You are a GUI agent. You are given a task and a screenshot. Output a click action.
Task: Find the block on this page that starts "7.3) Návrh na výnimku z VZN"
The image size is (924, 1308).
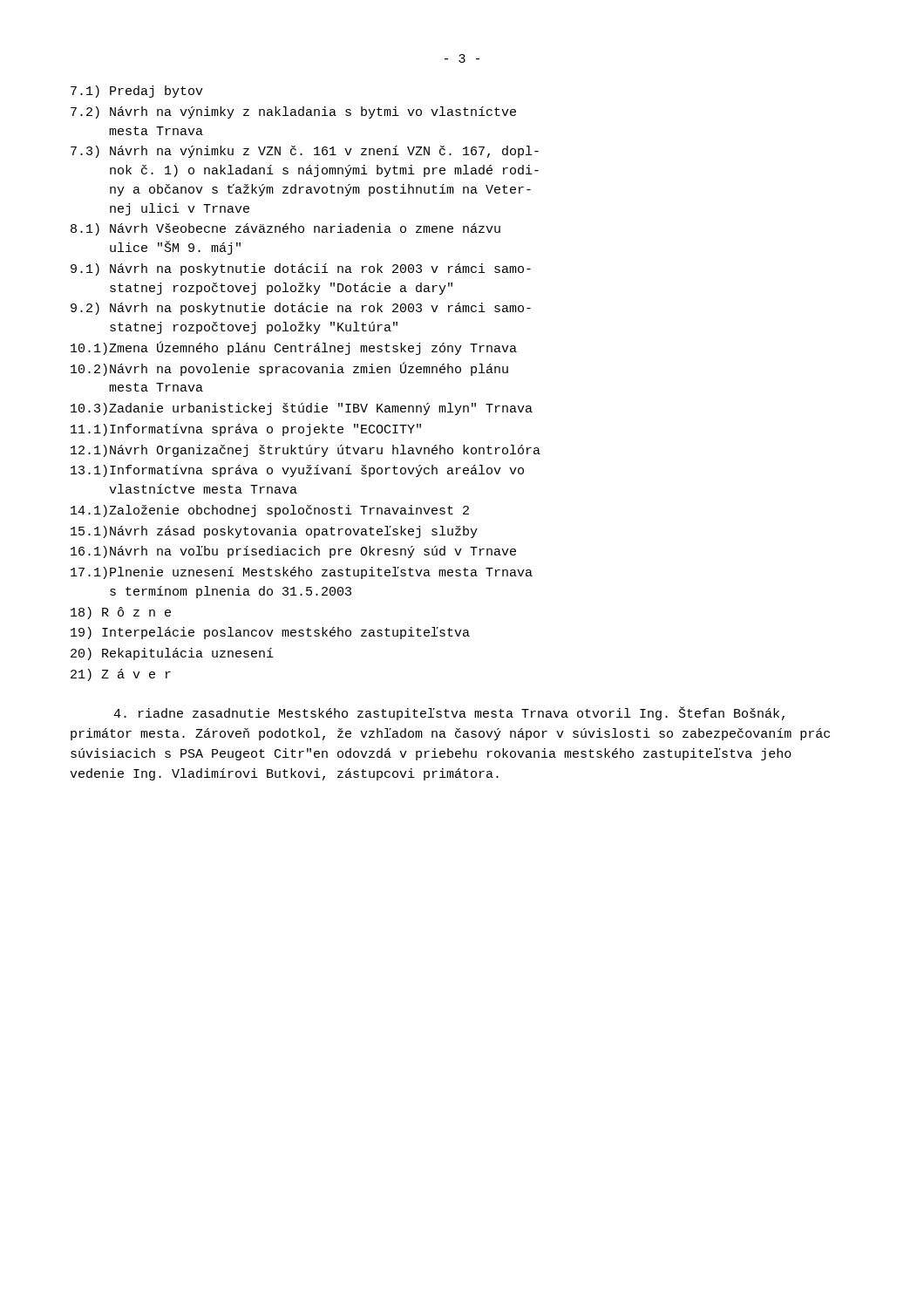click(305, 181)
